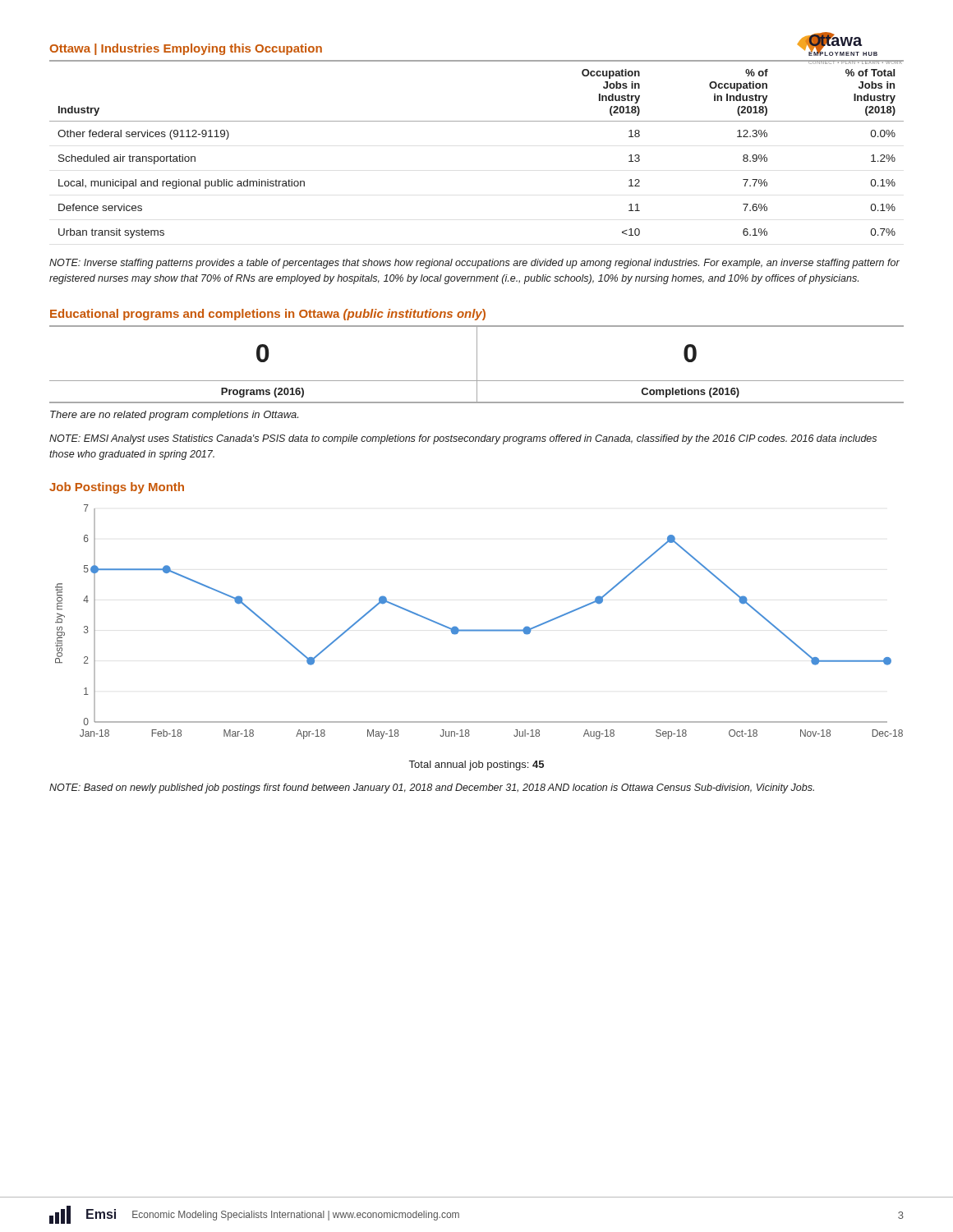The height and width of the screenshot is (1232, 953).
Task: Point to the text starting "NOTE: Based on newly published job postings first"
Action: 476,788
